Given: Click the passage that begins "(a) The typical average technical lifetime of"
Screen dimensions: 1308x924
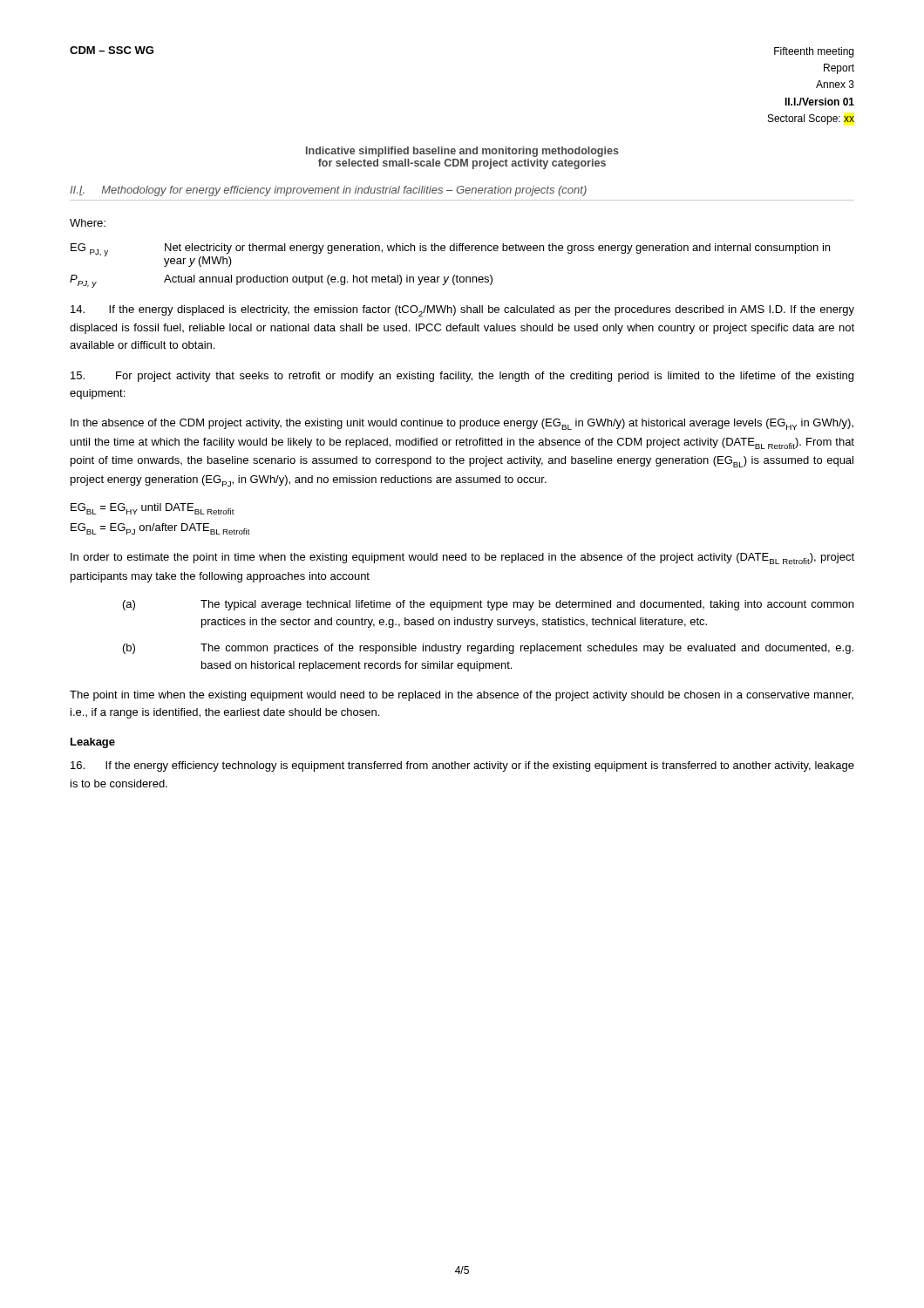Looking at the screenshot, I should [462, 613].
